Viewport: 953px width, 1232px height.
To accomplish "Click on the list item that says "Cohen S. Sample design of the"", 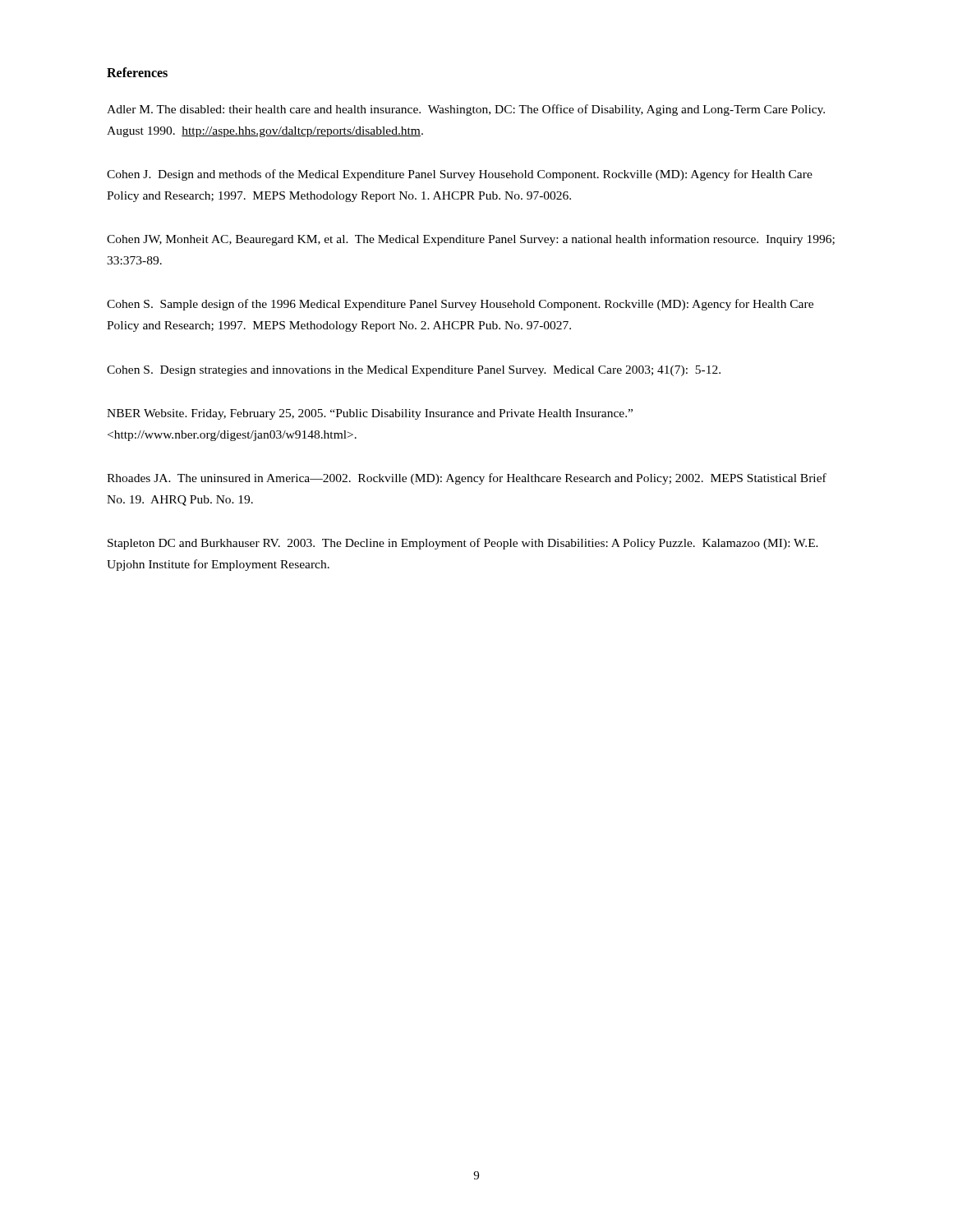I will [460, 314].
